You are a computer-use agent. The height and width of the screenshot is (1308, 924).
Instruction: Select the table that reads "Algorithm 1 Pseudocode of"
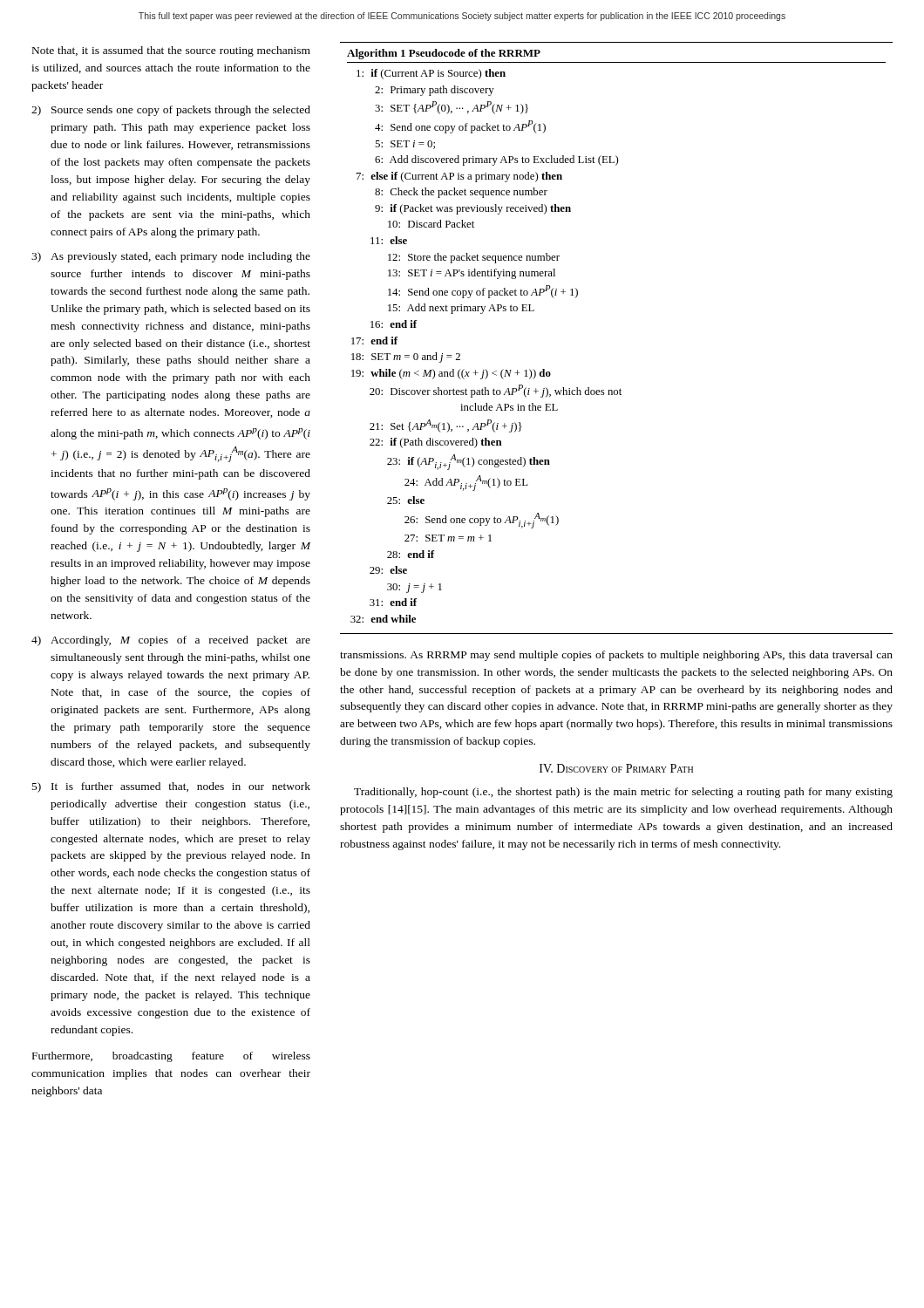616,338
